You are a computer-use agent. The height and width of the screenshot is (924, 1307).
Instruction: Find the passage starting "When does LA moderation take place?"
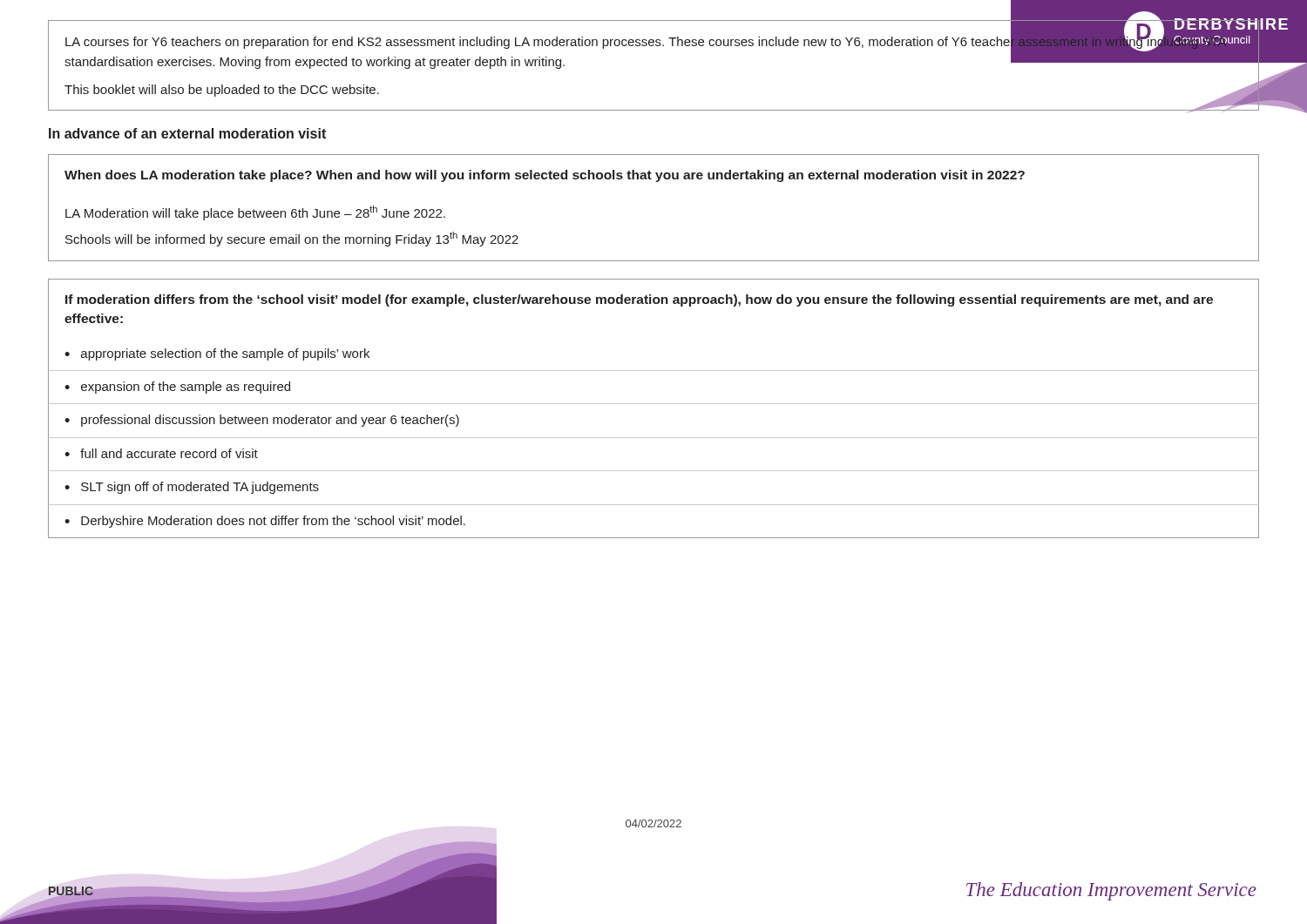(x=545, y=174)
